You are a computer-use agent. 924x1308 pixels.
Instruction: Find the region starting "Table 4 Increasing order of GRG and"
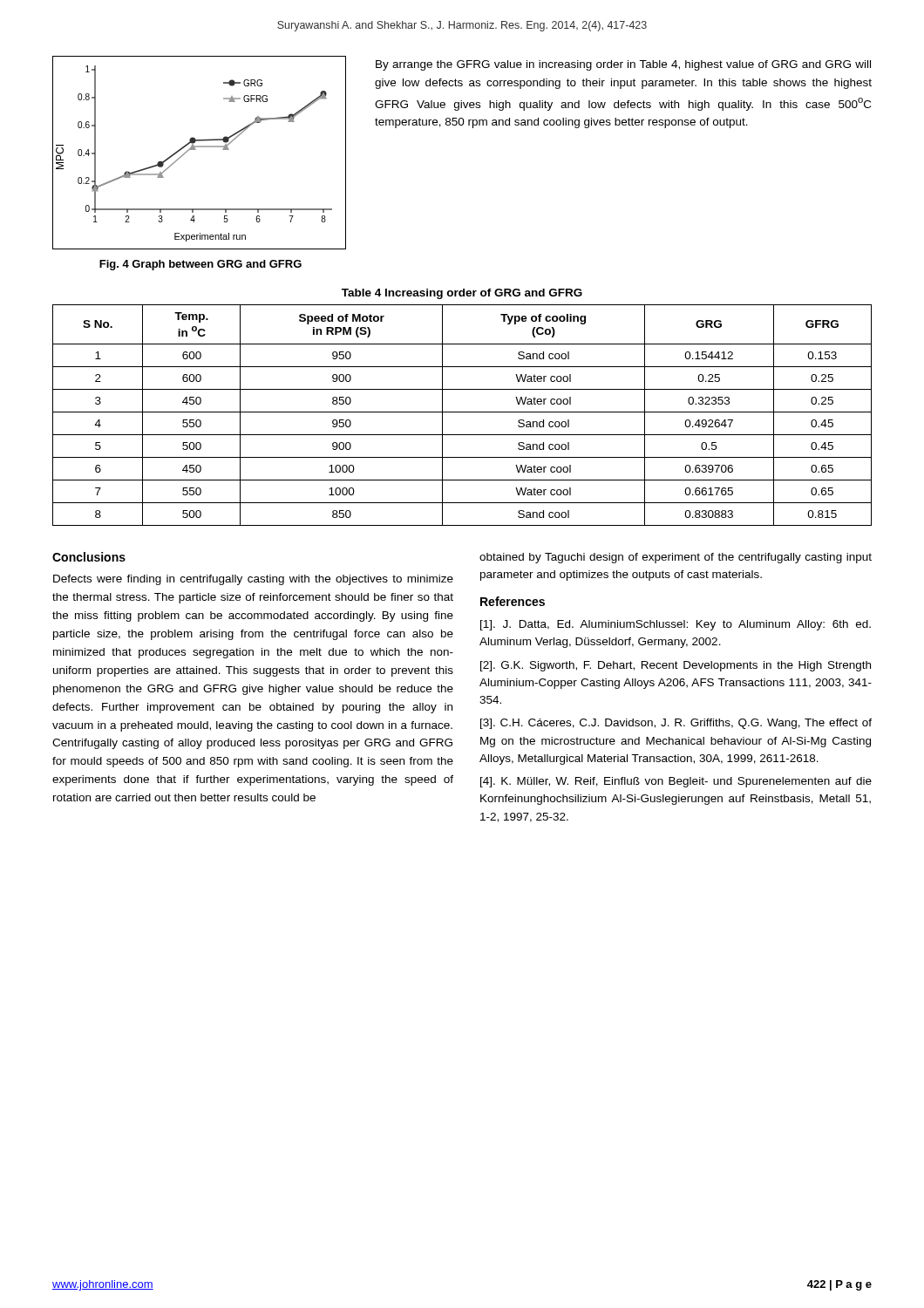point(462,293)
